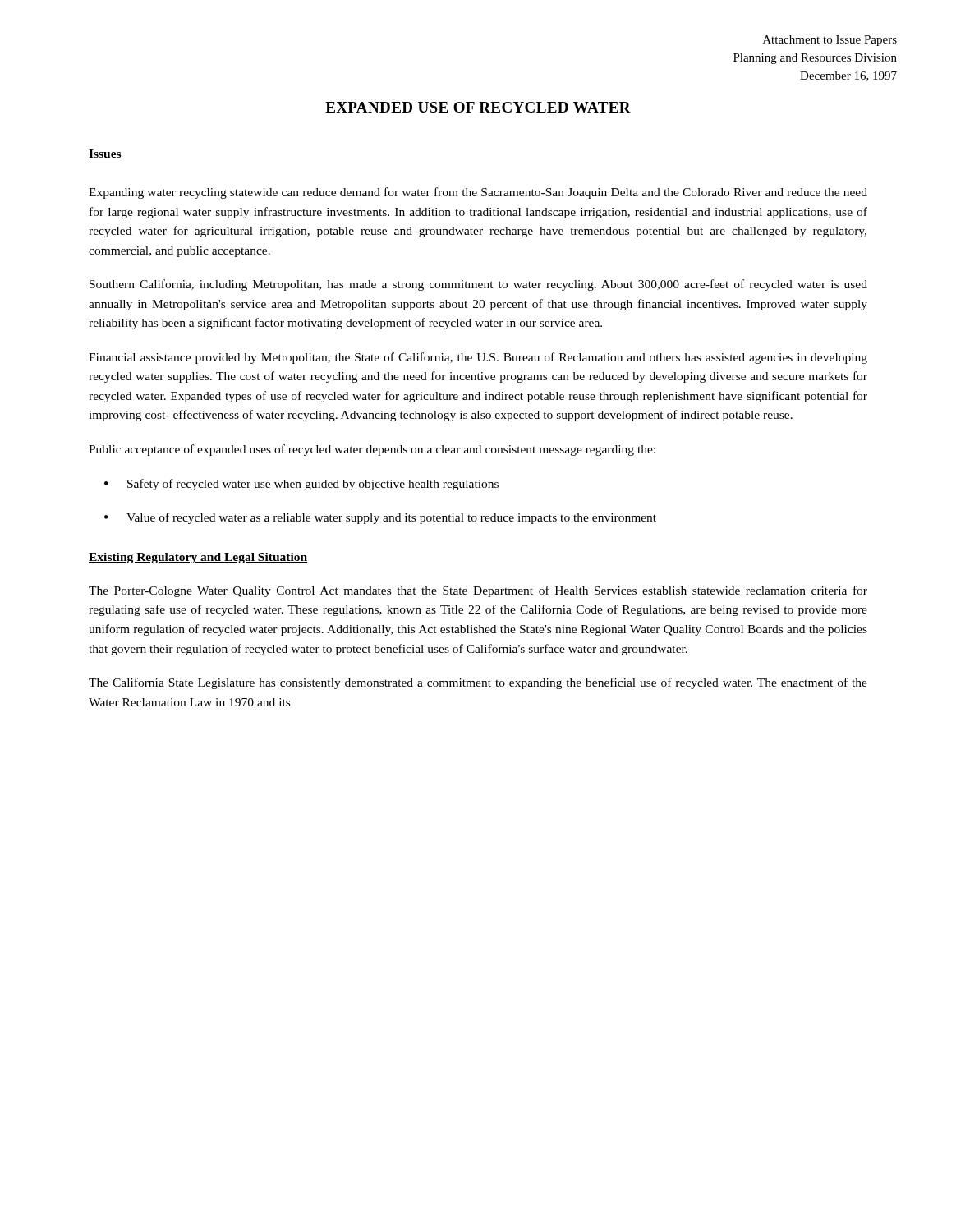This screenshot has height=1232, width=956.
Task: Point to the passage starting "• Safety of recycled water"
Action: click(485, 484)
